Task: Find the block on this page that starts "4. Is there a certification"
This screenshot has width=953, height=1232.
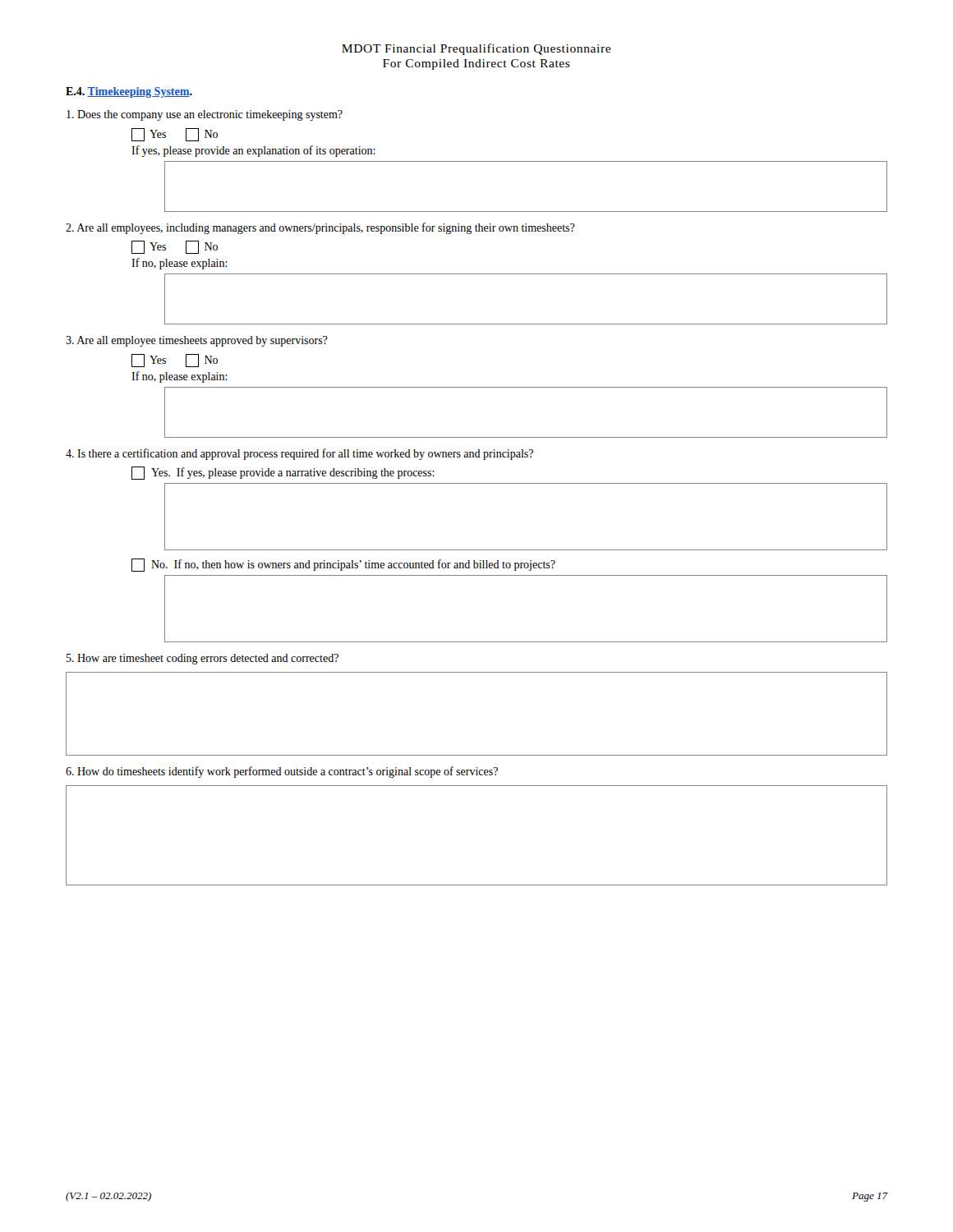Action: (x=300, y=454)
